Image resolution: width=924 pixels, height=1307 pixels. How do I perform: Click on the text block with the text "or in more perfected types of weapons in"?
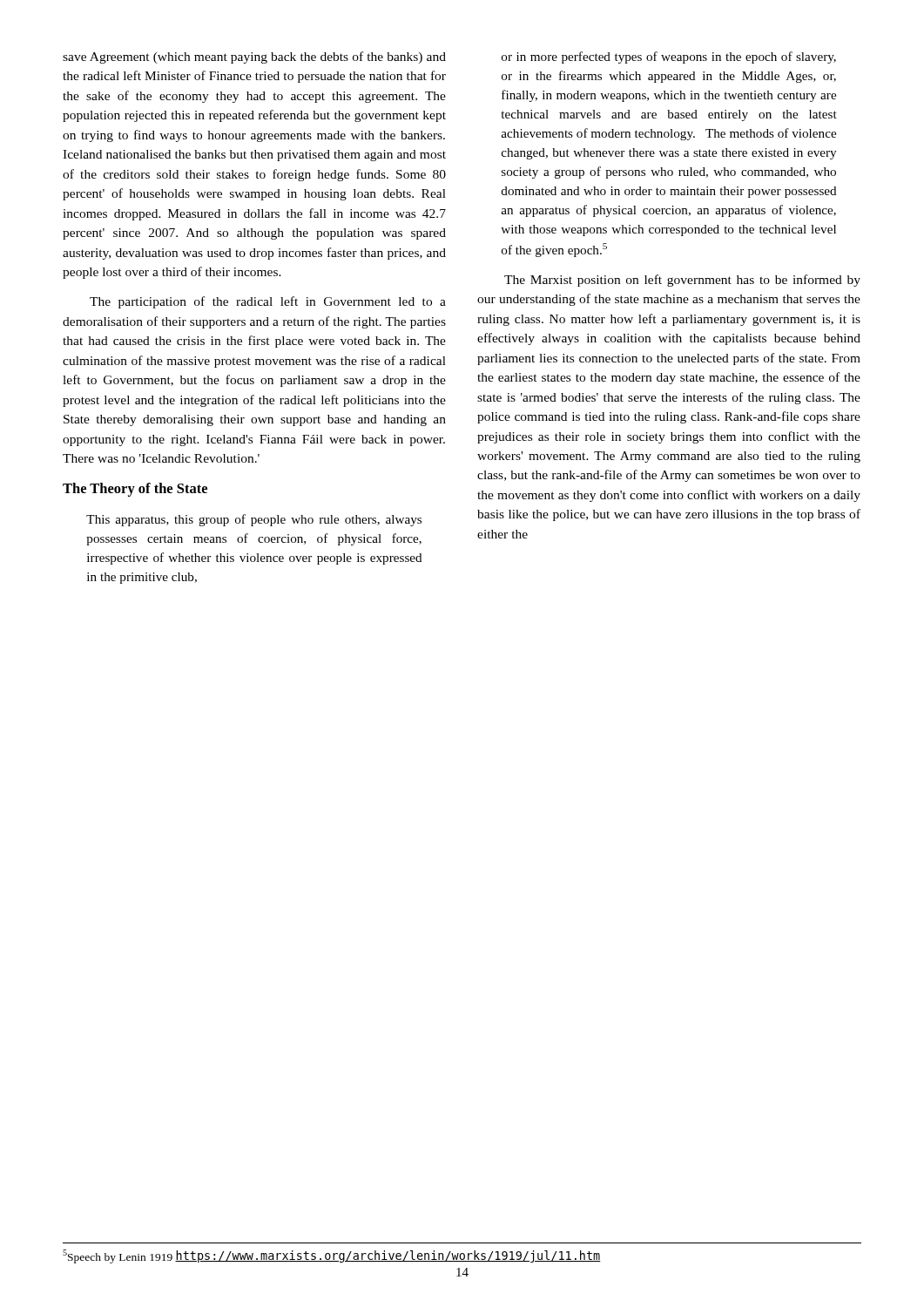pos(669,154)
